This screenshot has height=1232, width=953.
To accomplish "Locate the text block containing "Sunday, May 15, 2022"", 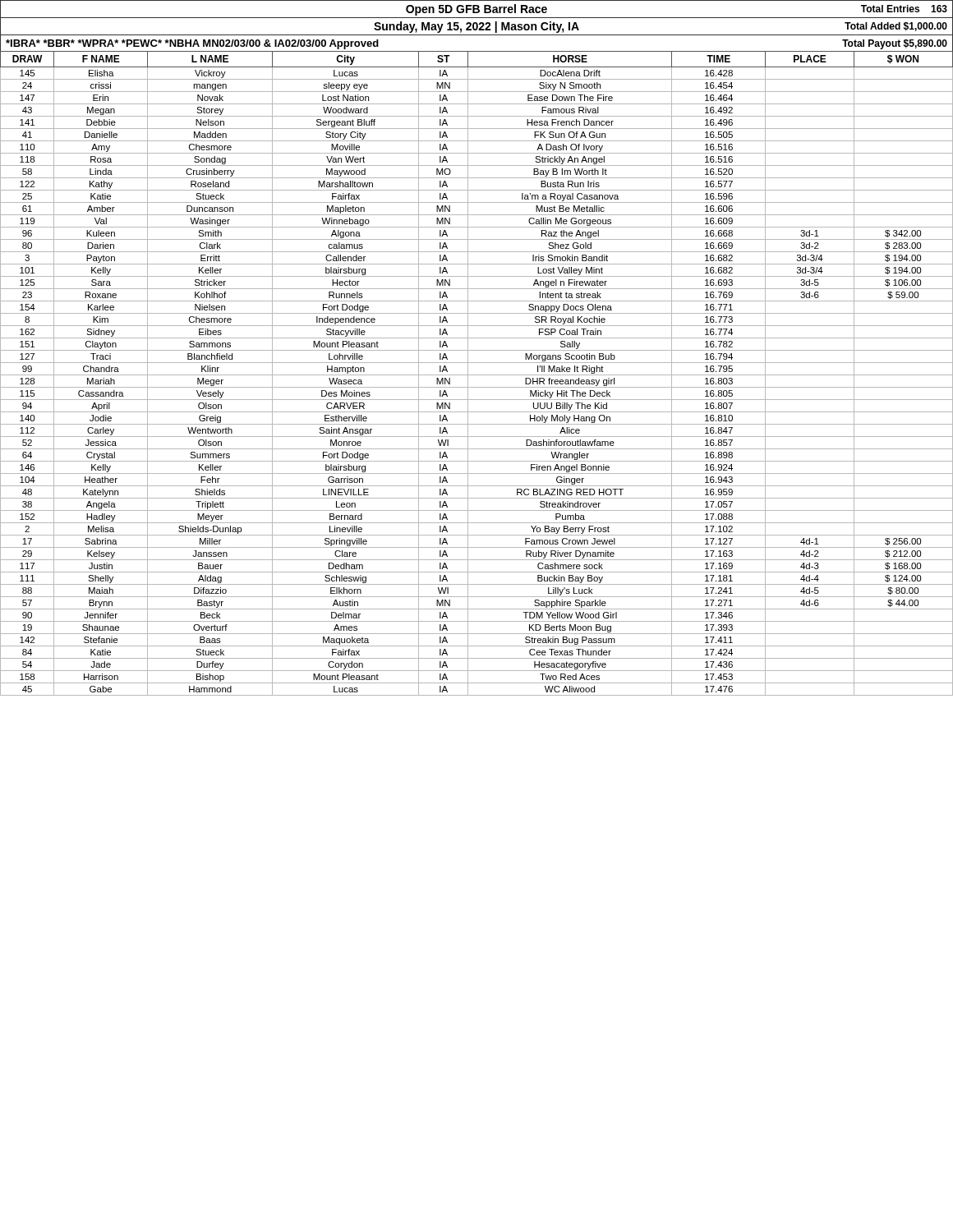I will point(476,26).
